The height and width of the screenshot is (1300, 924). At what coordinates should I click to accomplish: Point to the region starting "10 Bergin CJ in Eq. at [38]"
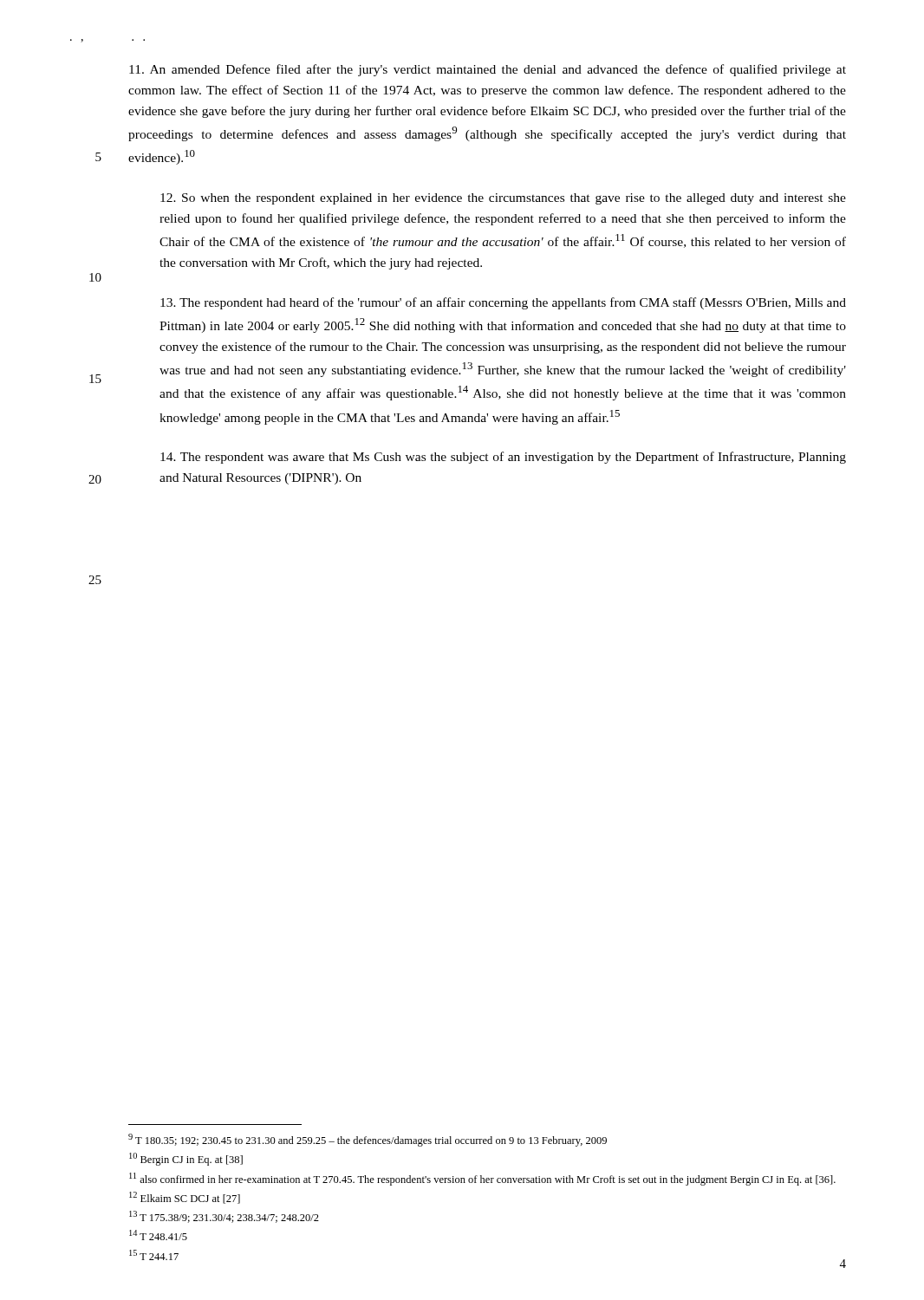click(186, 1159)
